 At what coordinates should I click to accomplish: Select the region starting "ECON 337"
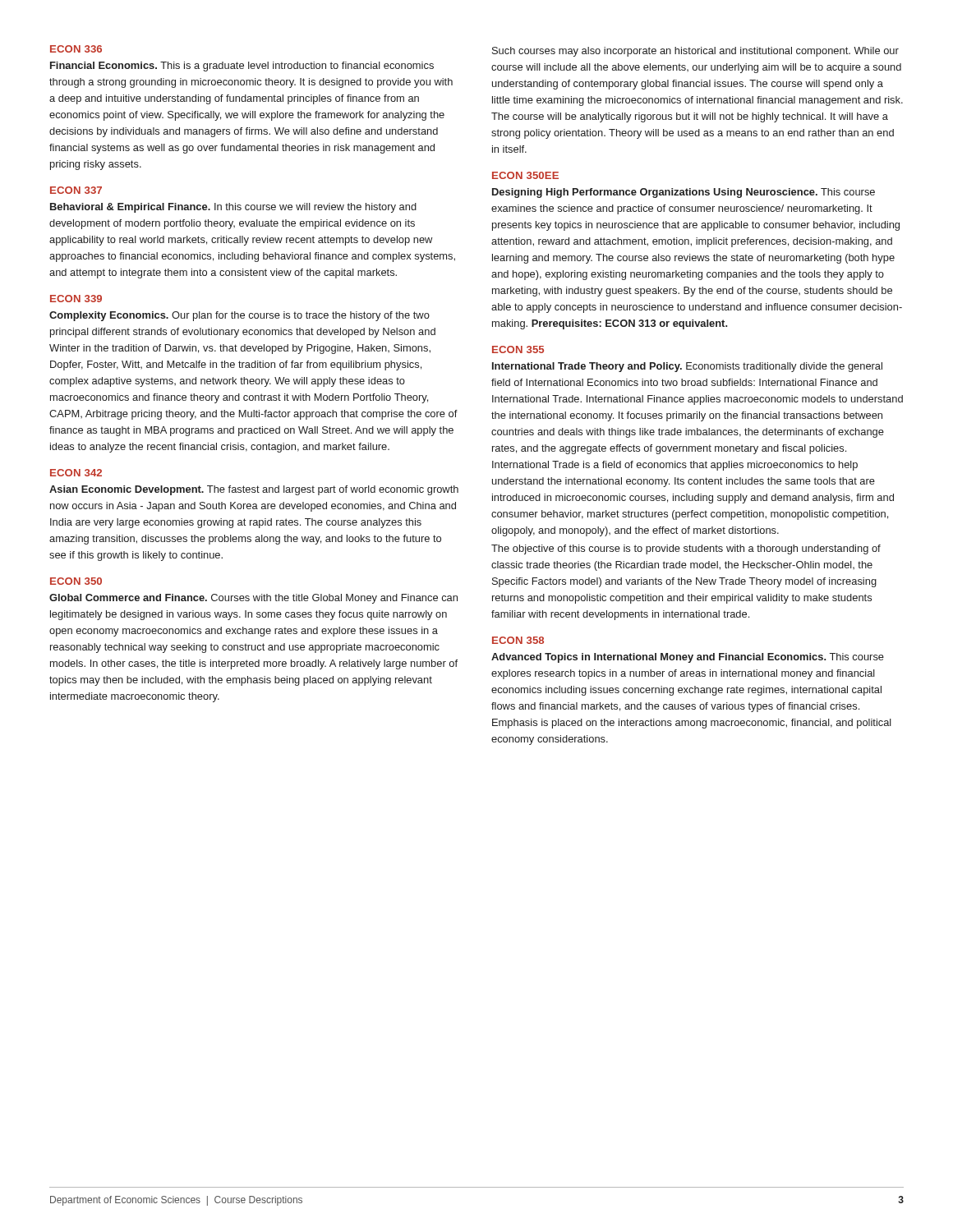pyautogui.click(x=76, y=190)
